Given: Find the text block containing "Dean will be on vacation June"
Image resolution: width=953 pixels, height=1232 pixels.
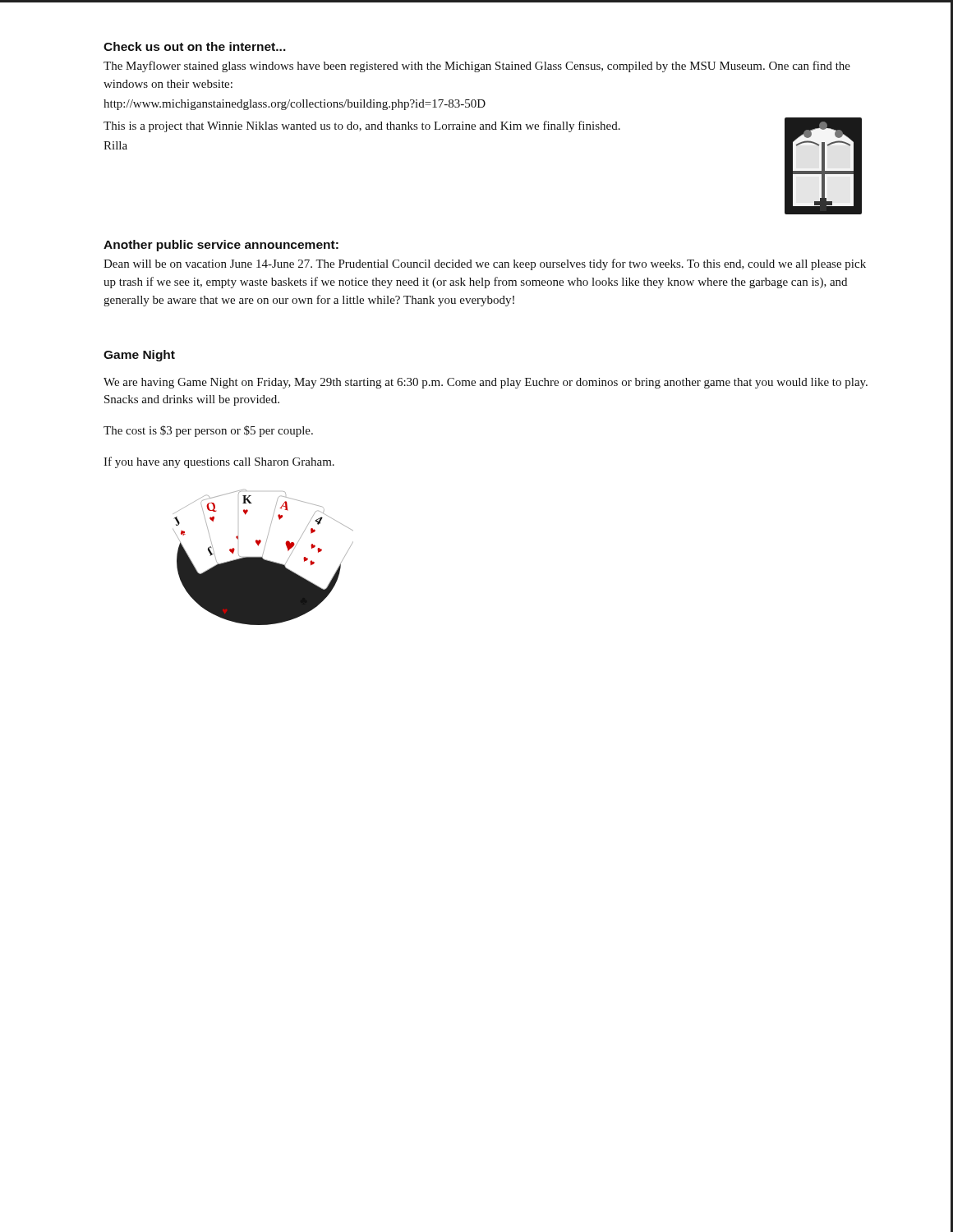Looking at the screenshot, I should 485,282.
